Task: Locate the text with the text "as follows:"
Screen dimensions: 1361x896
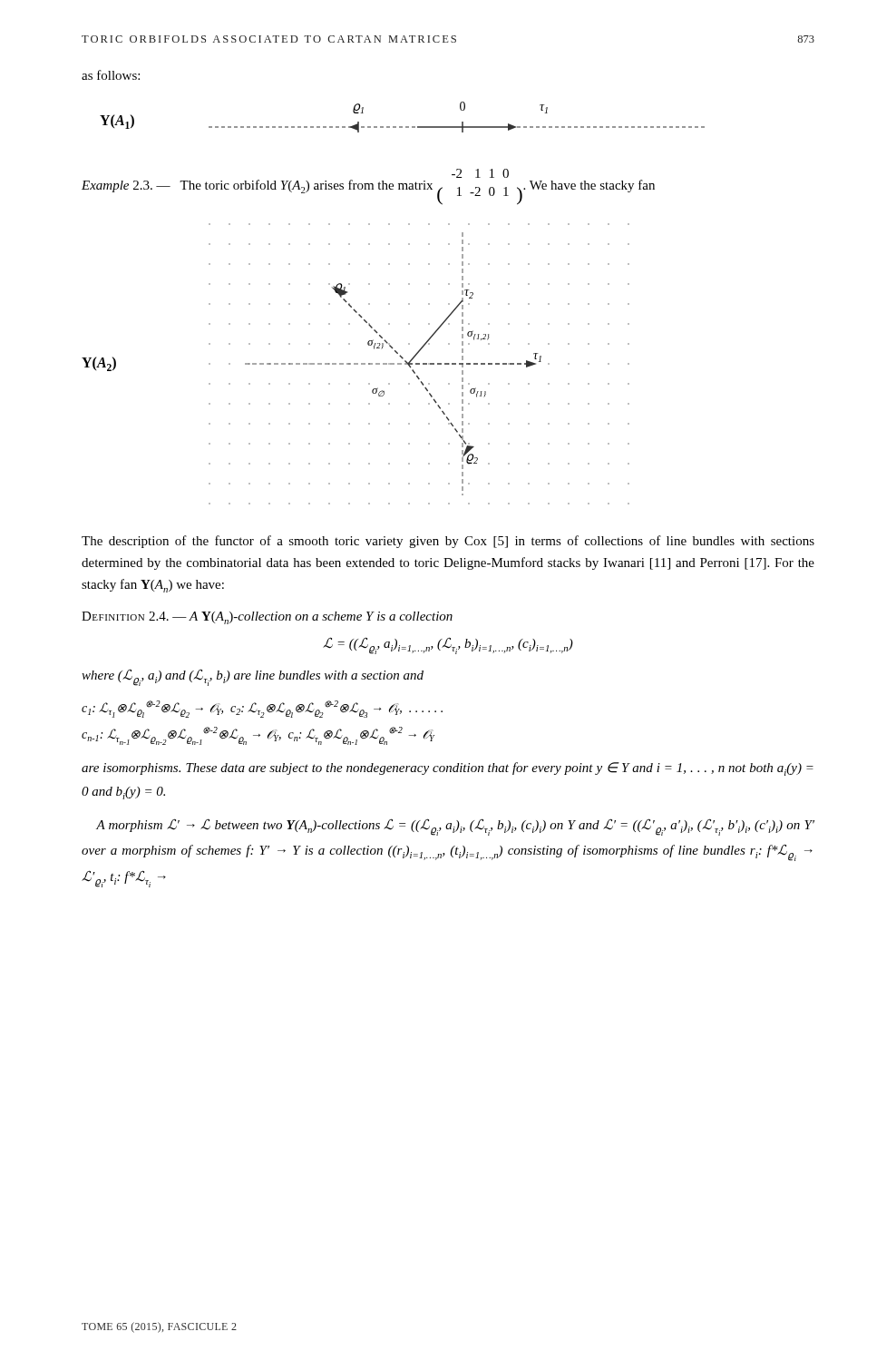Action: click(x=111, y=75)
